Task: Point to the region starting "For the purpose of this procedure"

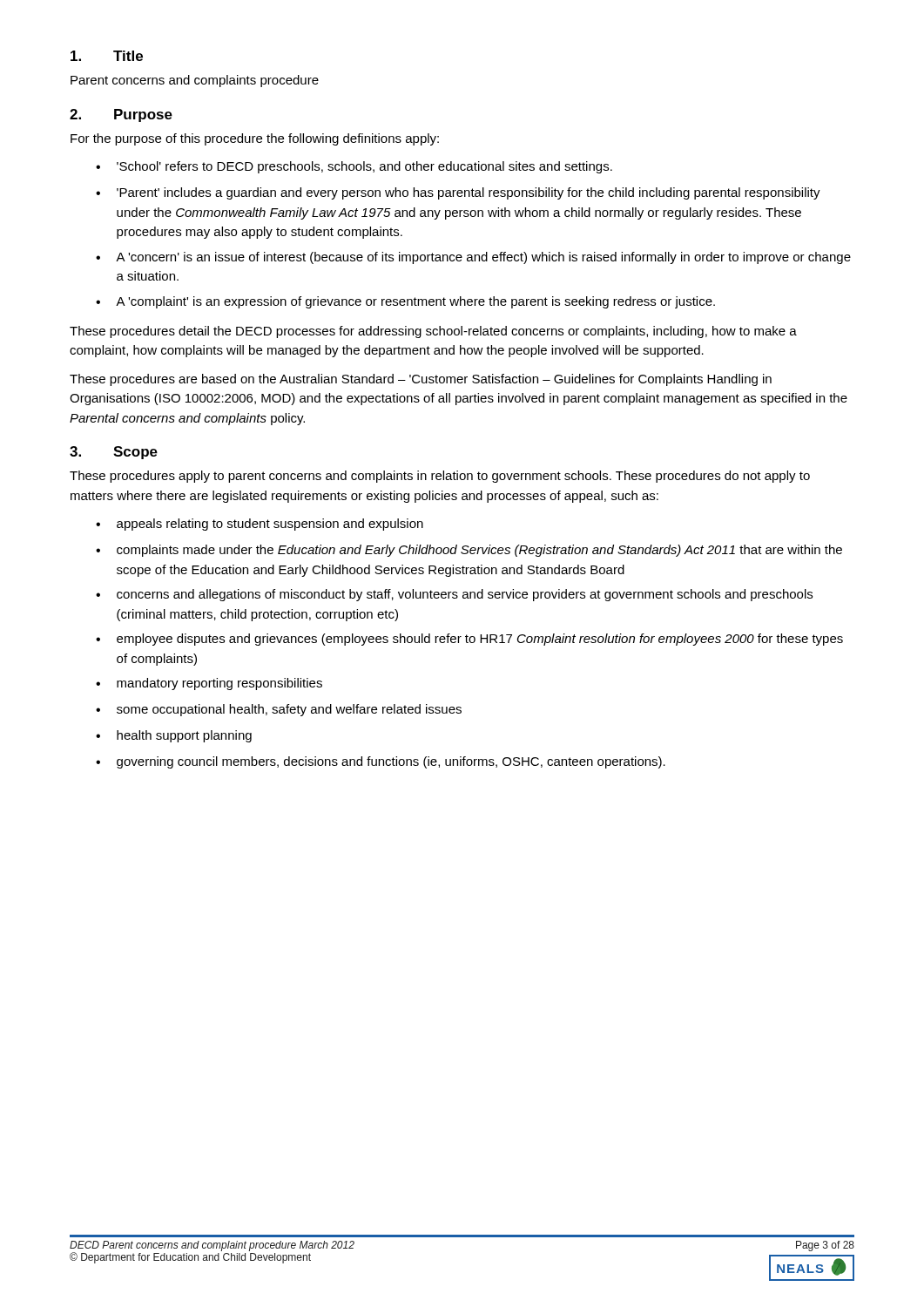Action: point(255,138)
